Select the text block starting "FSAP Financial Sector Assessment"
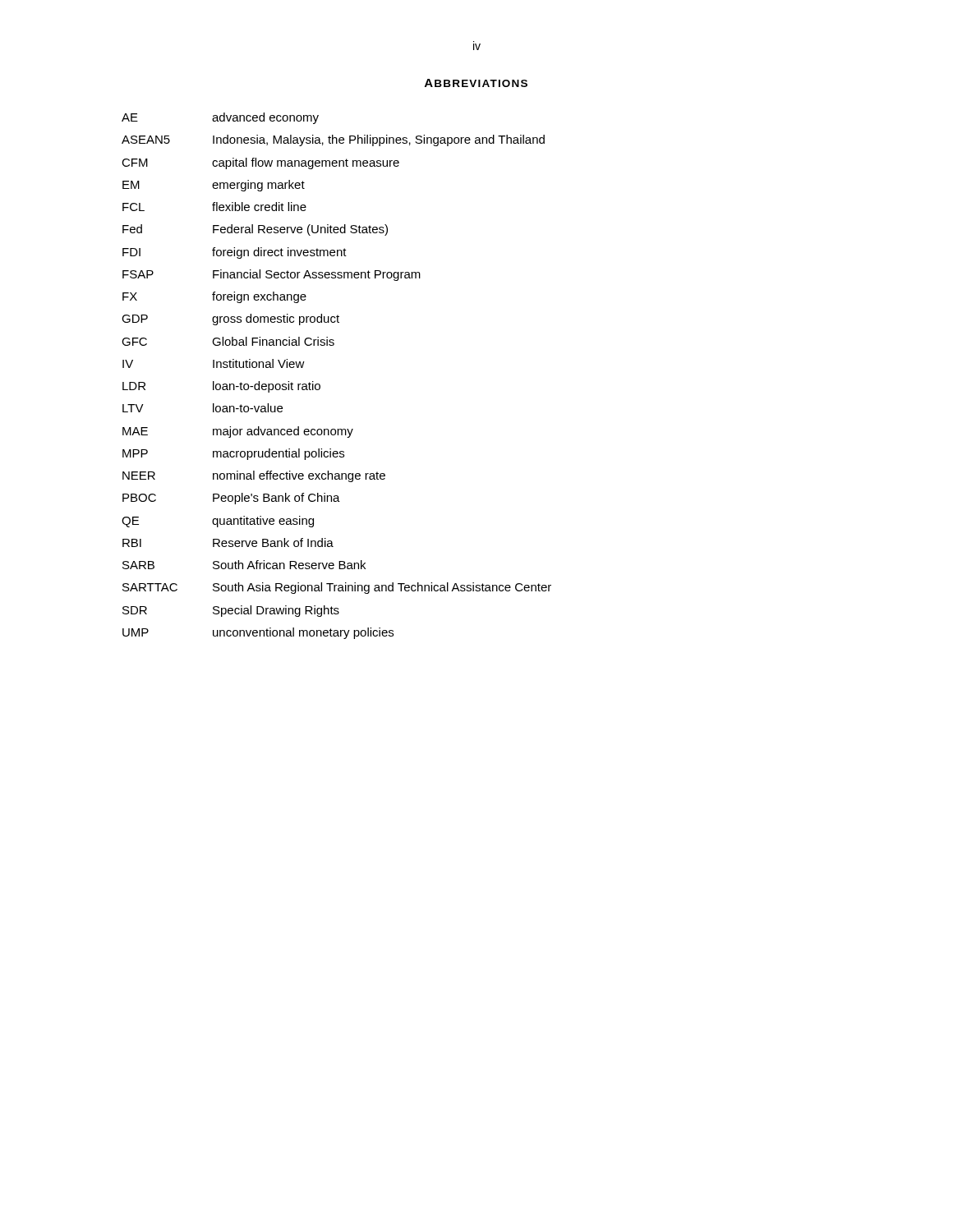The image size is (953, 1232). pyautogui.click(x=271, y=274)
